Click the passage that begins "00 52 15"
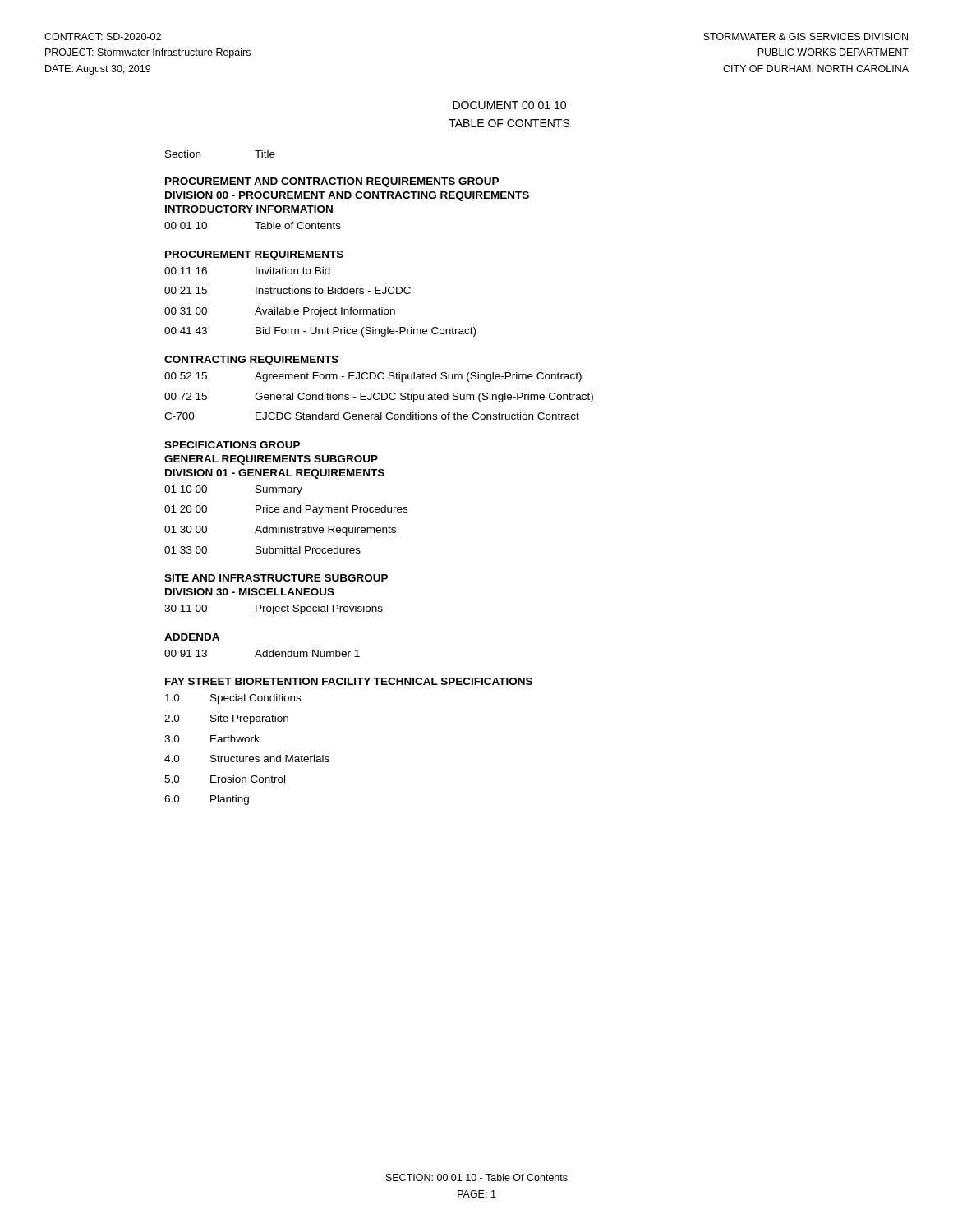953x1232 pixels. pos(509,396)
